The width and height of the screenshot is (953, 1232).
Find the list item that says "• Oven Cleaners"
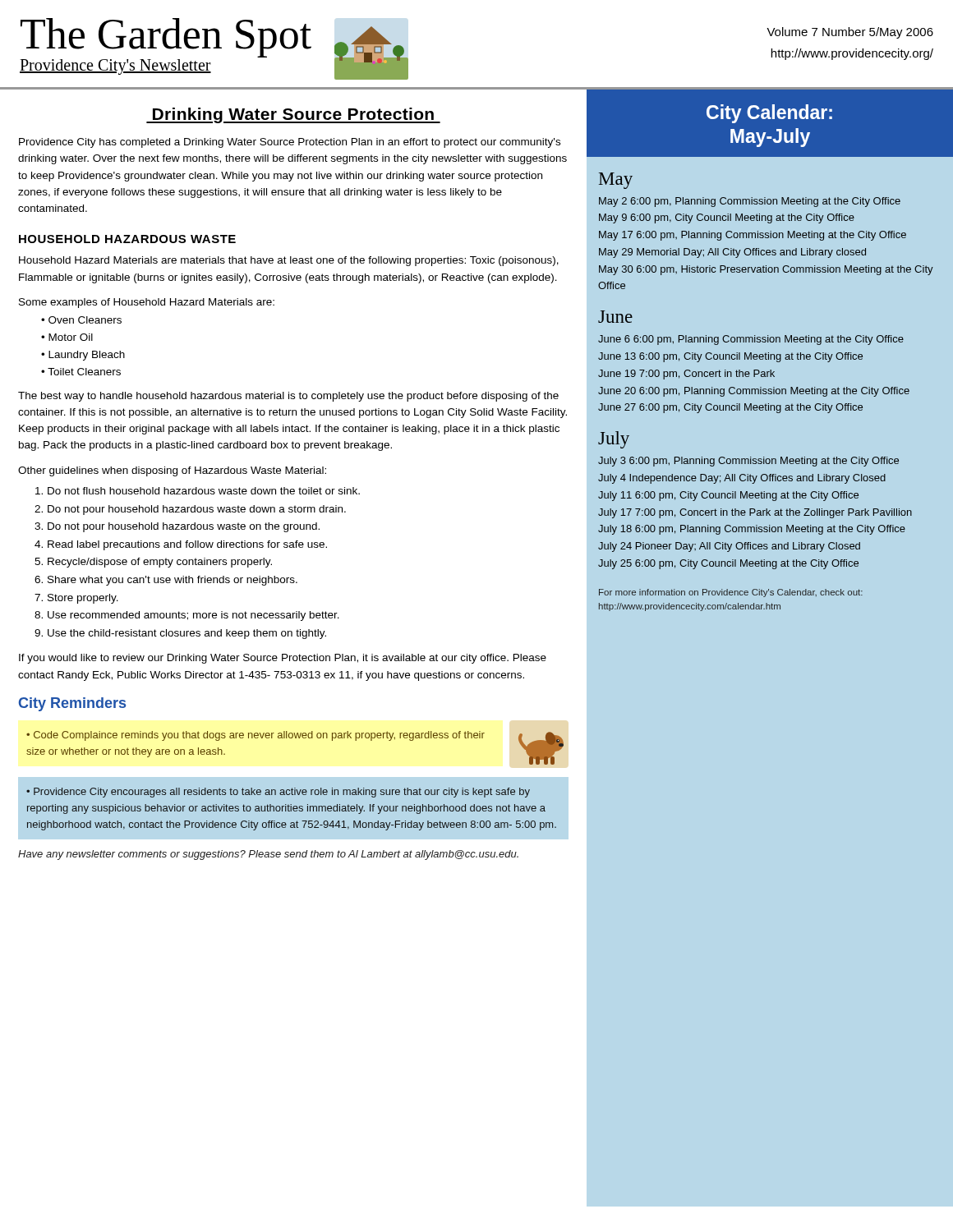82,320
